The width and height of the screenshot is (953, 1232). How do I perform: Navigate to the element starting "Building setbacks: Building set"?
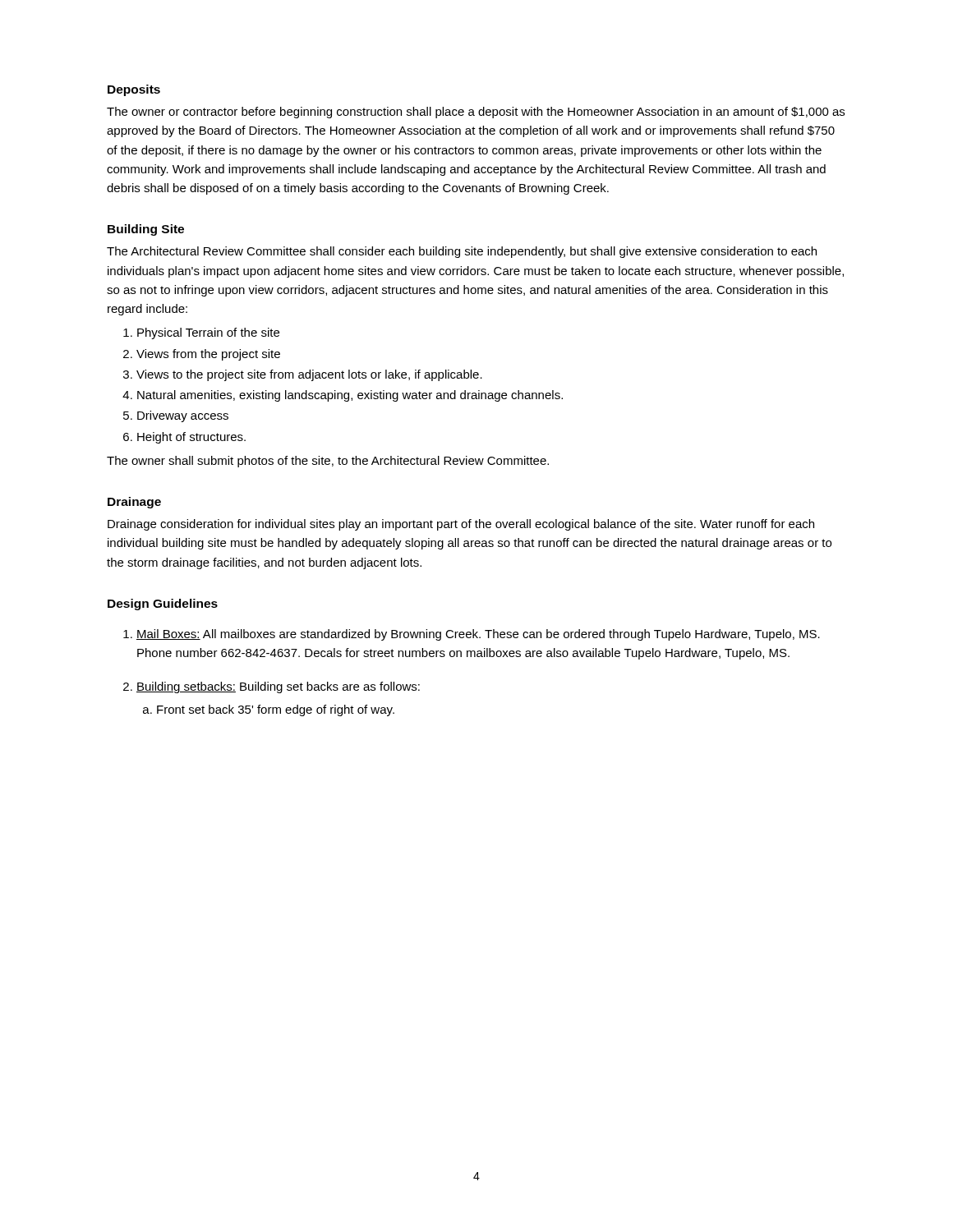point(278,687)
